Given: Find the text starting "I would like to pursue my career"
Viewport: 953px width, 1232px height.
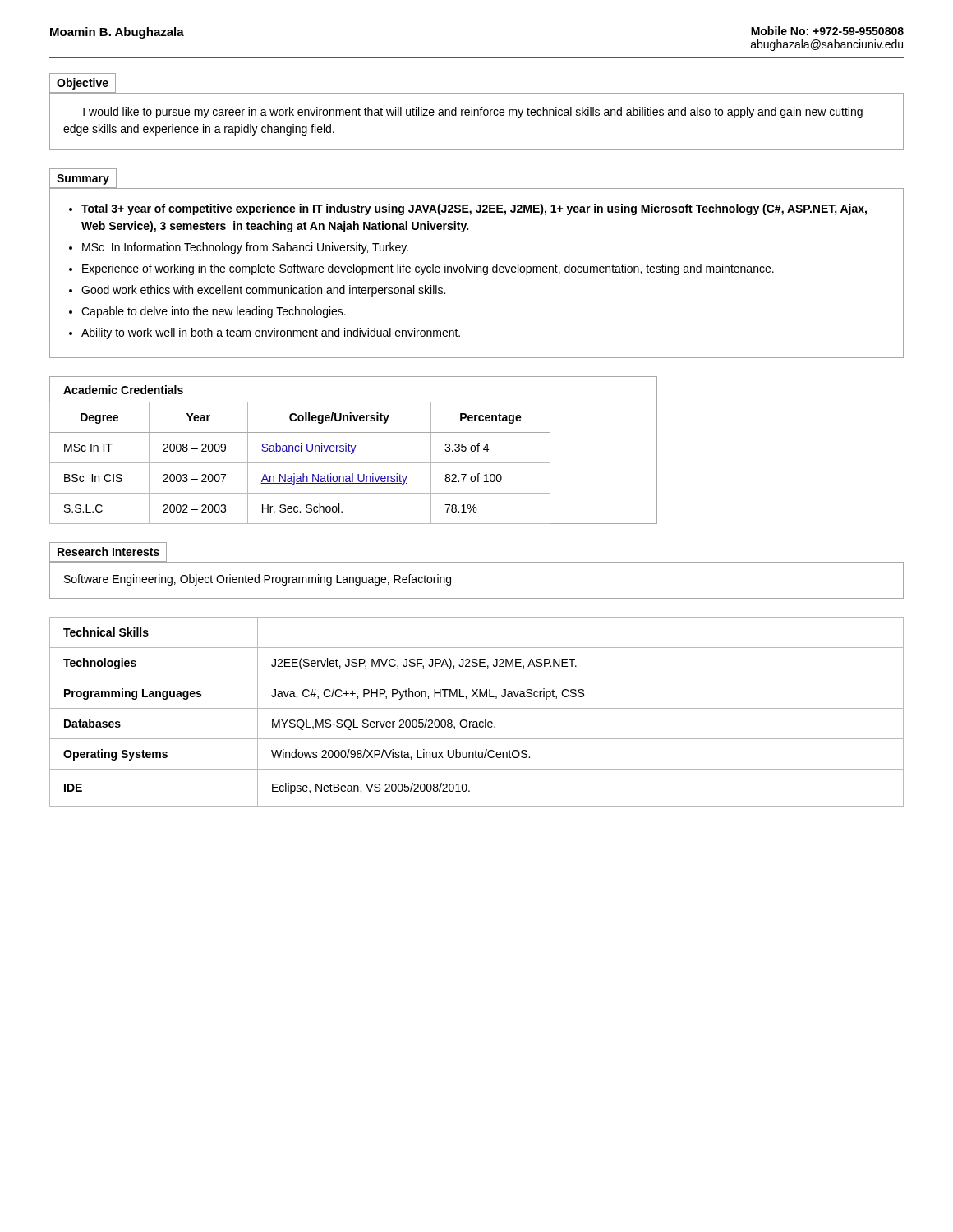Looking at the screenshot, I should pos(476,121).
